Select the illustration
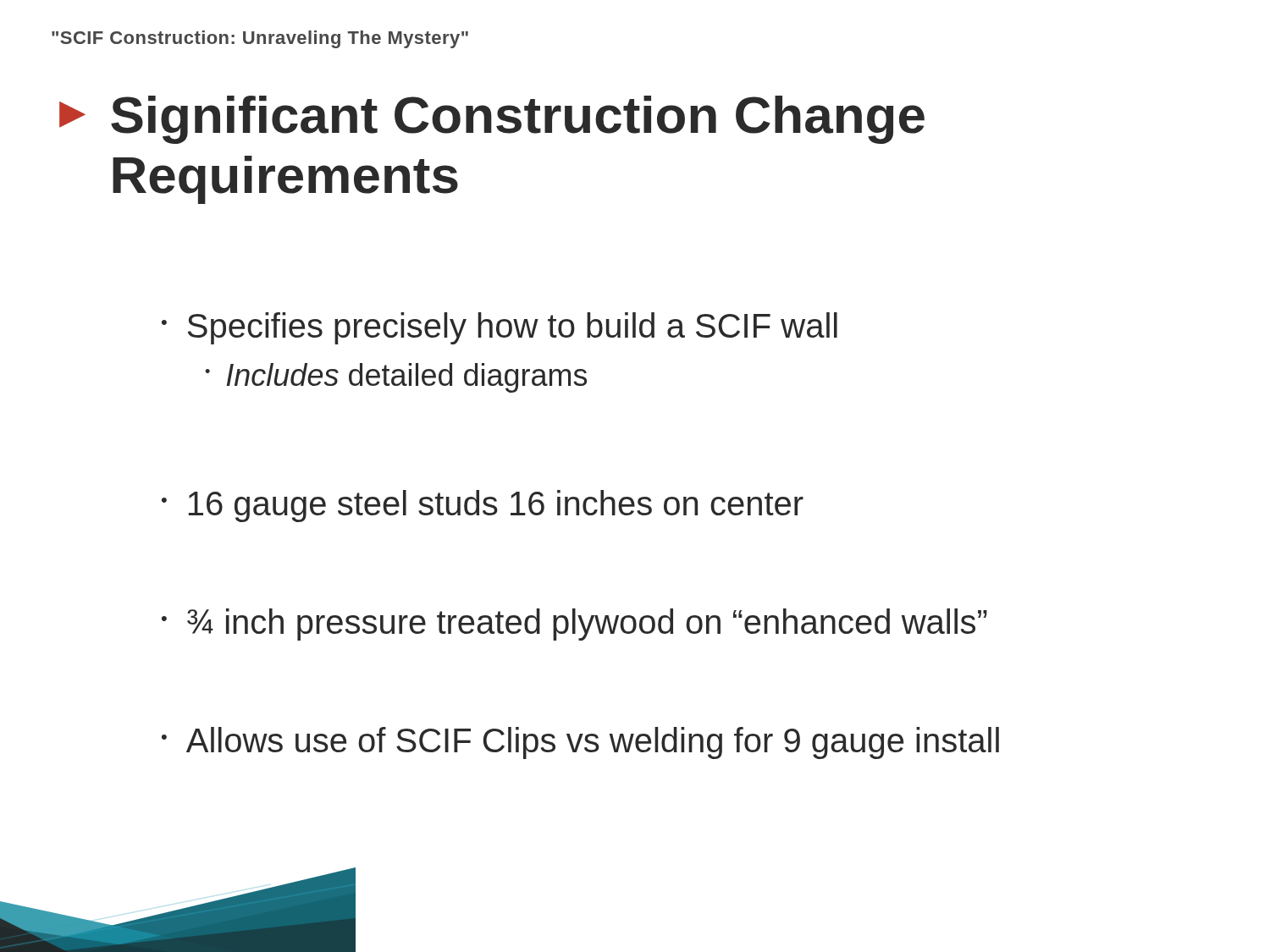The width and height of the screenshot is (1270, 952). [x=178, y=884]
